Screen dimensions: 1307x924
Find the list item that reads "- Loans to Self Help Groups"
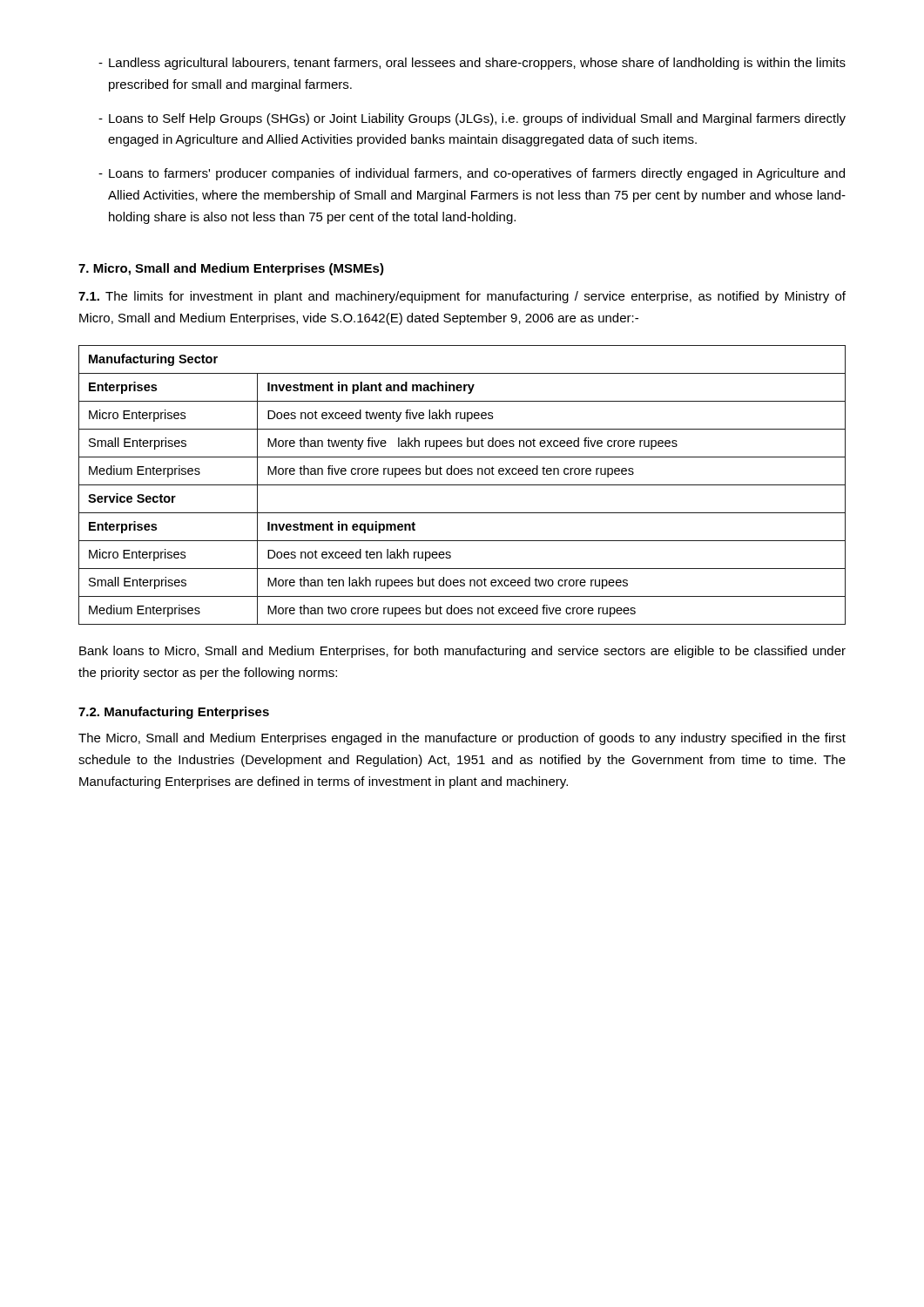point(462,129)
